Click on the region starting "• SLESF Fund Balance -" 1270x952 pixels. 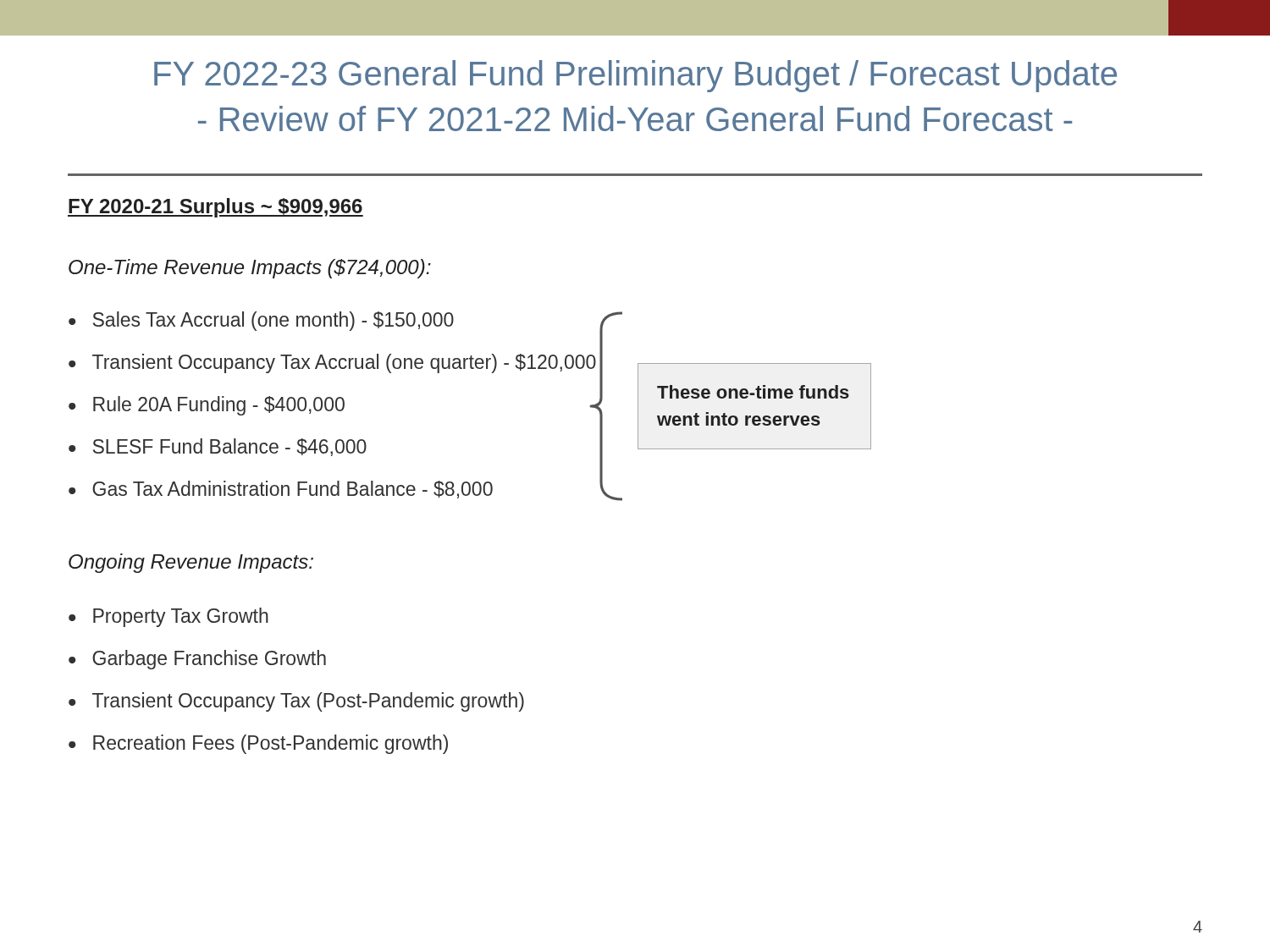click(217, 448)
